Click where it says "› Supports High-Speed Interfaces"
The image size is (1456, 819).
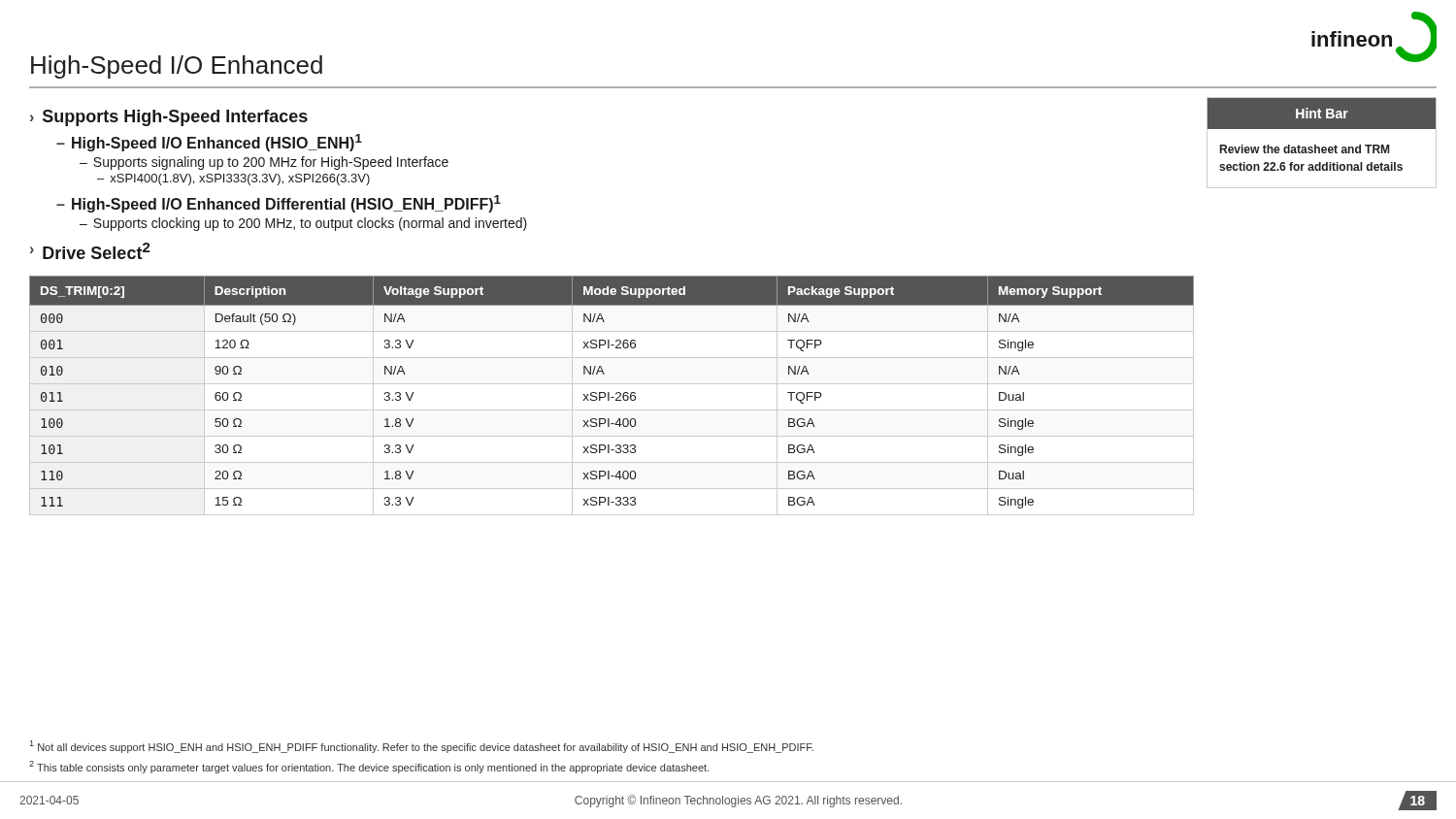(169, 118)
